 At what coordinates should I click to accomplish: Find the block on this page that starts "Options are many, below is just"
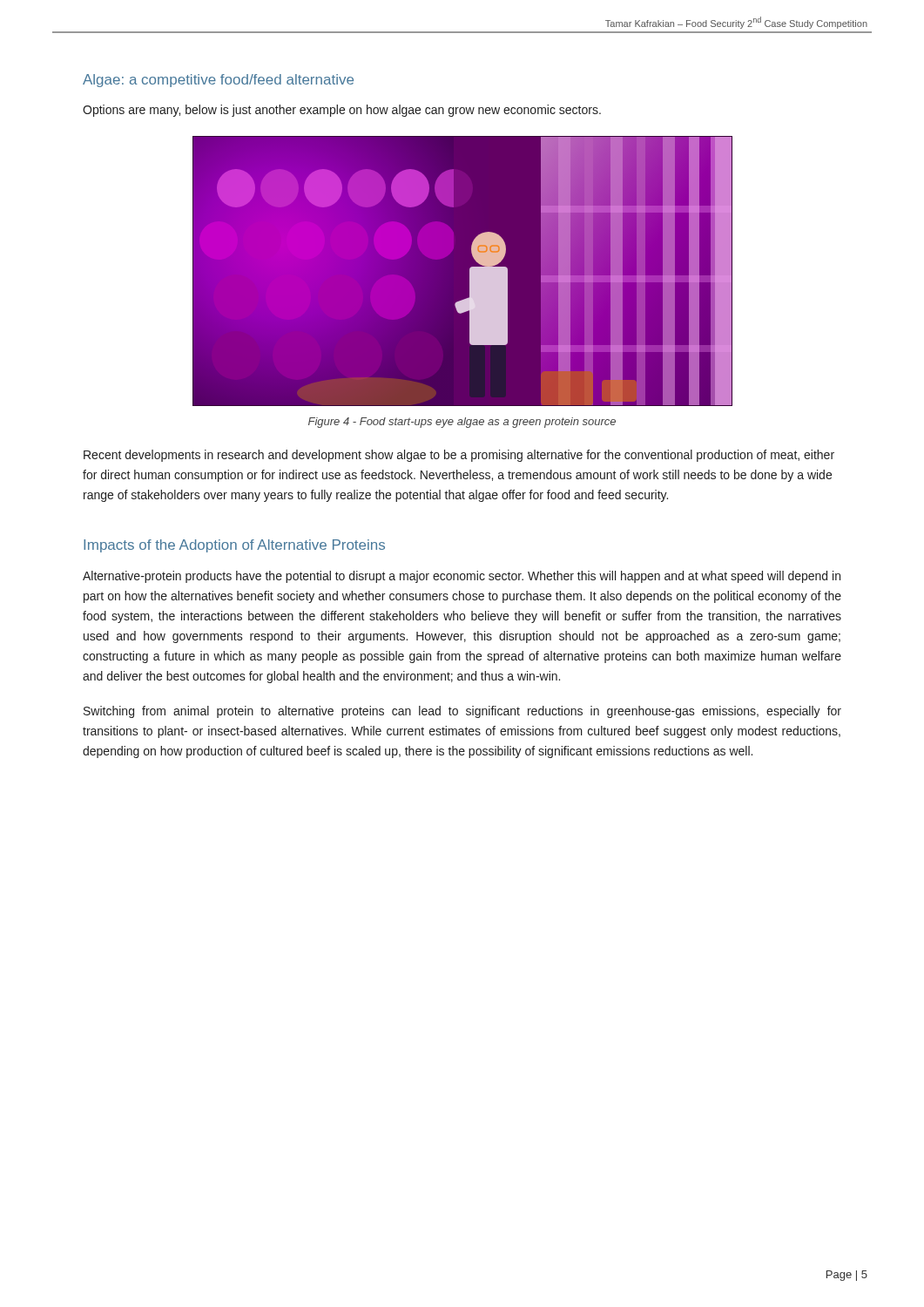point(342,110)
